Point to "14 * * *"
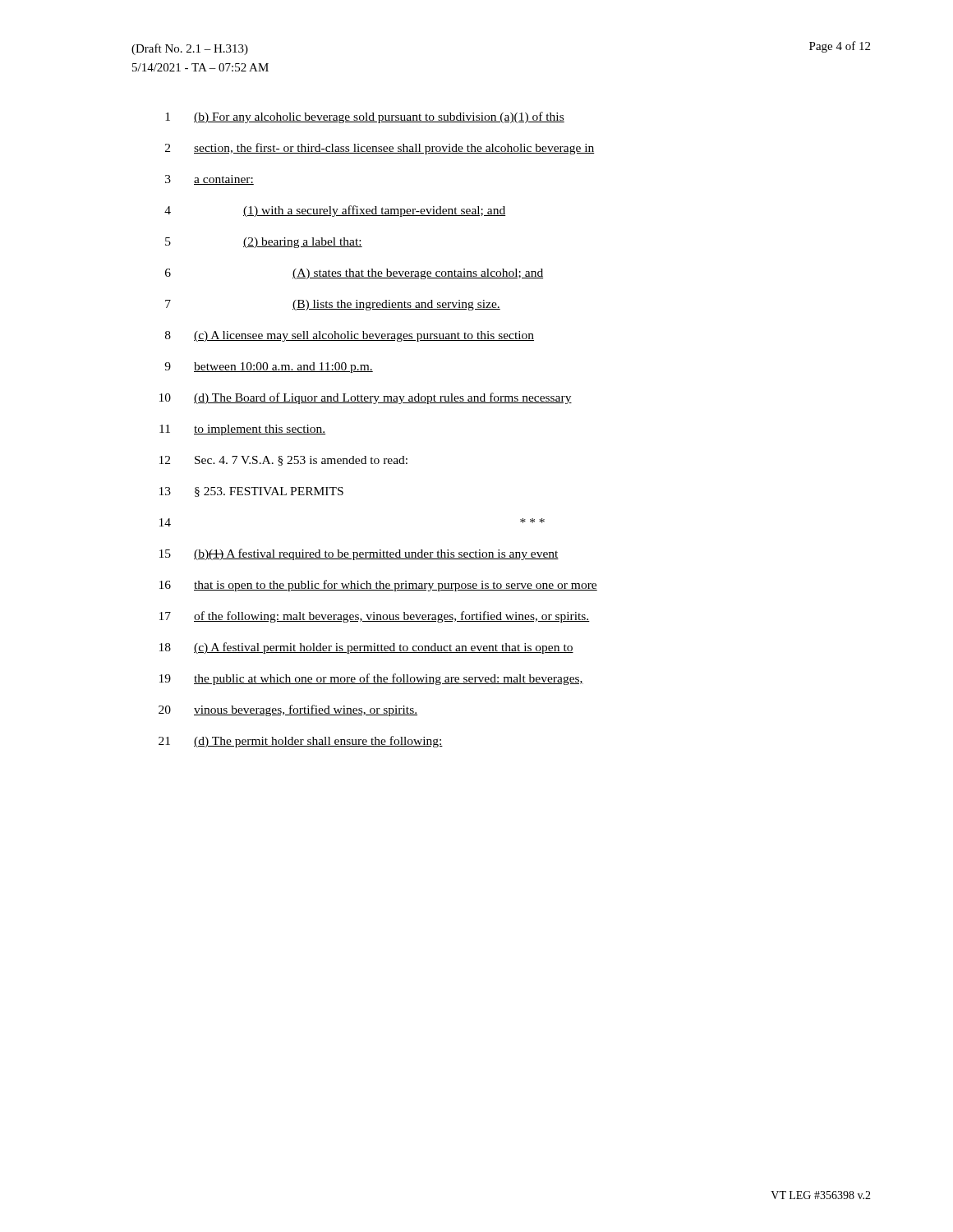 click(167, 521)
